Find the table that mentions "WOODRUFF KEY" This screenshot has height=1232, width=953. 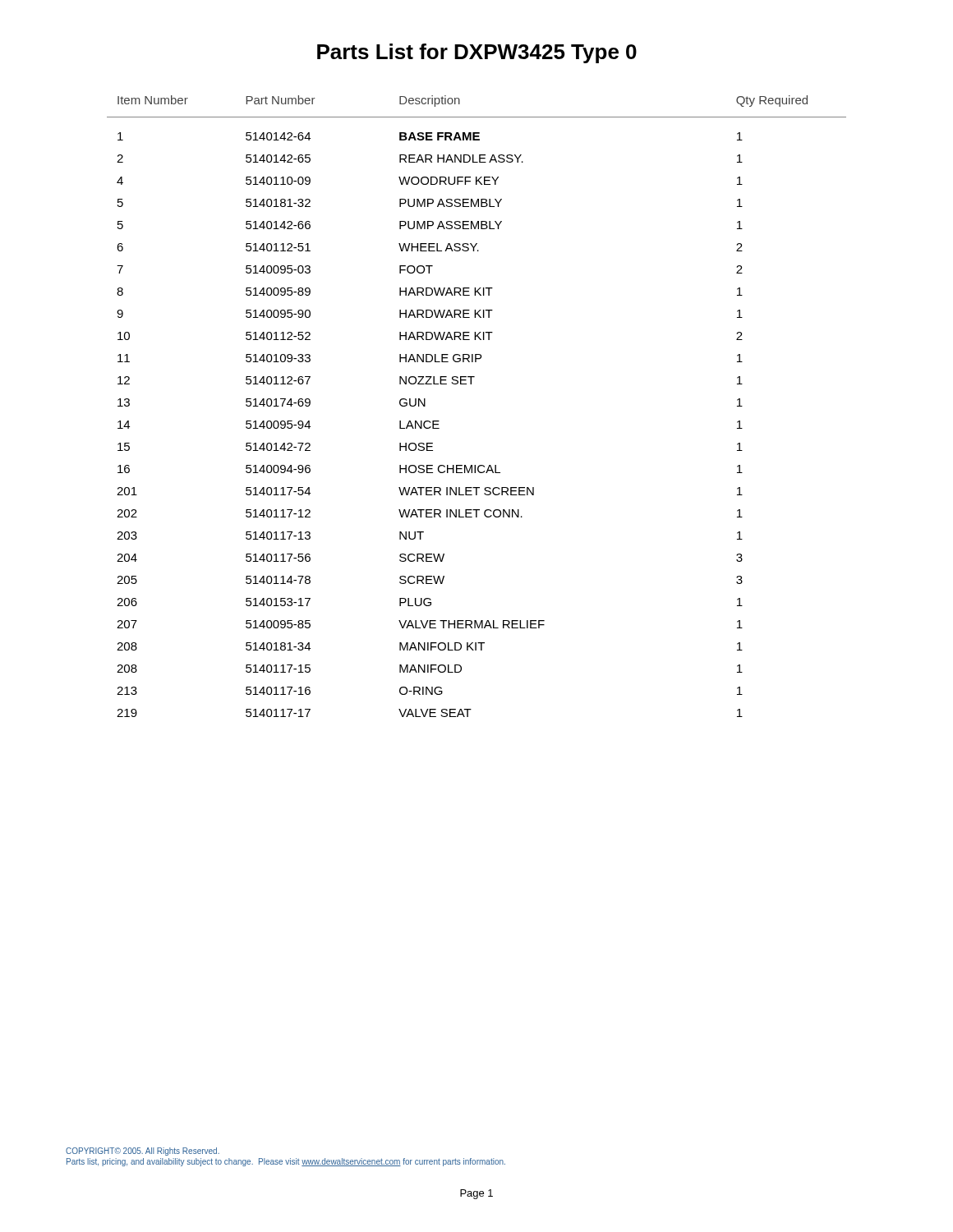coord(476,406)
